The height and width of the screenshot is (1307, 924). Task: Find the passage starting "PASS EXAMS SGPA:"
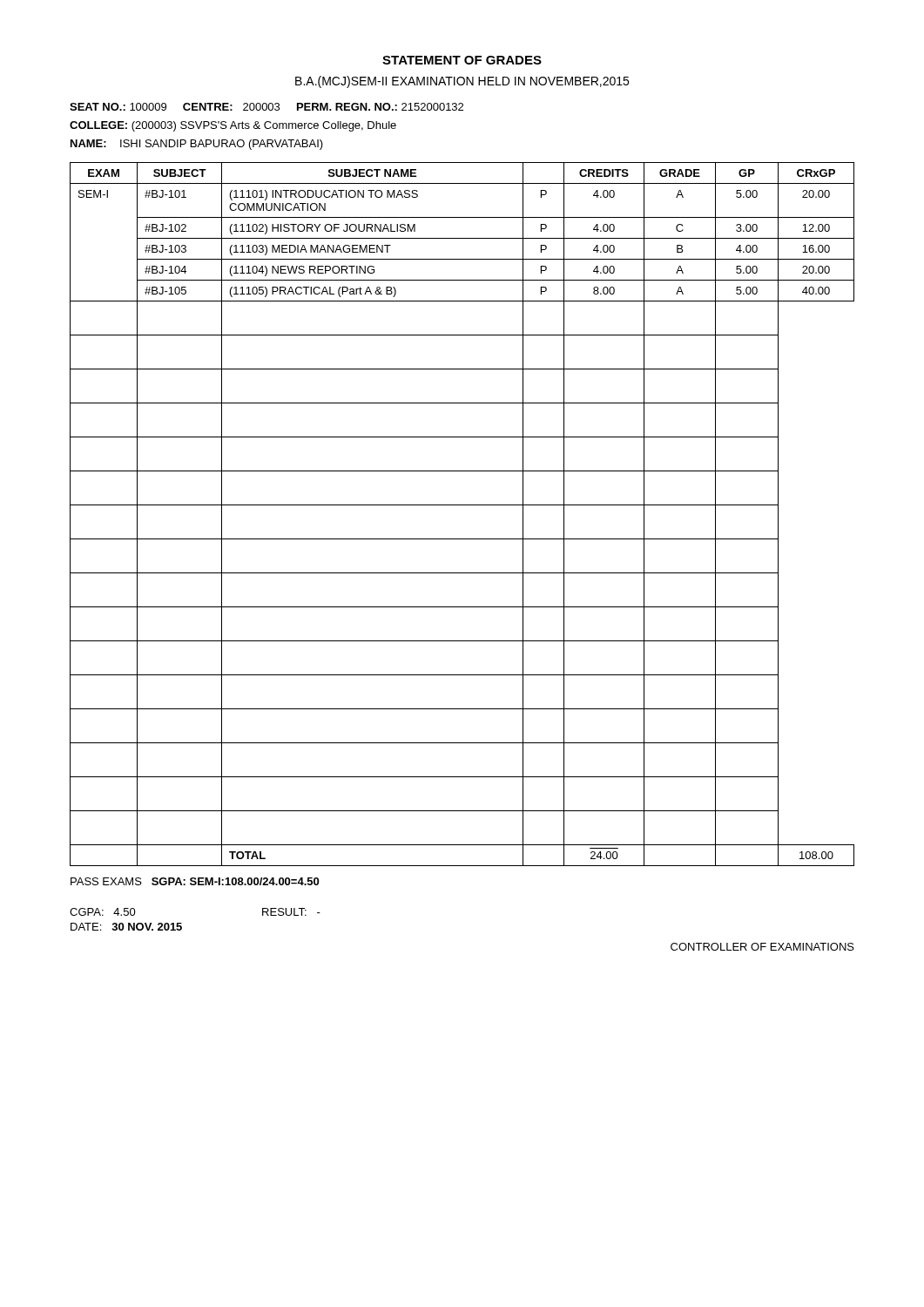click(195, 881)
